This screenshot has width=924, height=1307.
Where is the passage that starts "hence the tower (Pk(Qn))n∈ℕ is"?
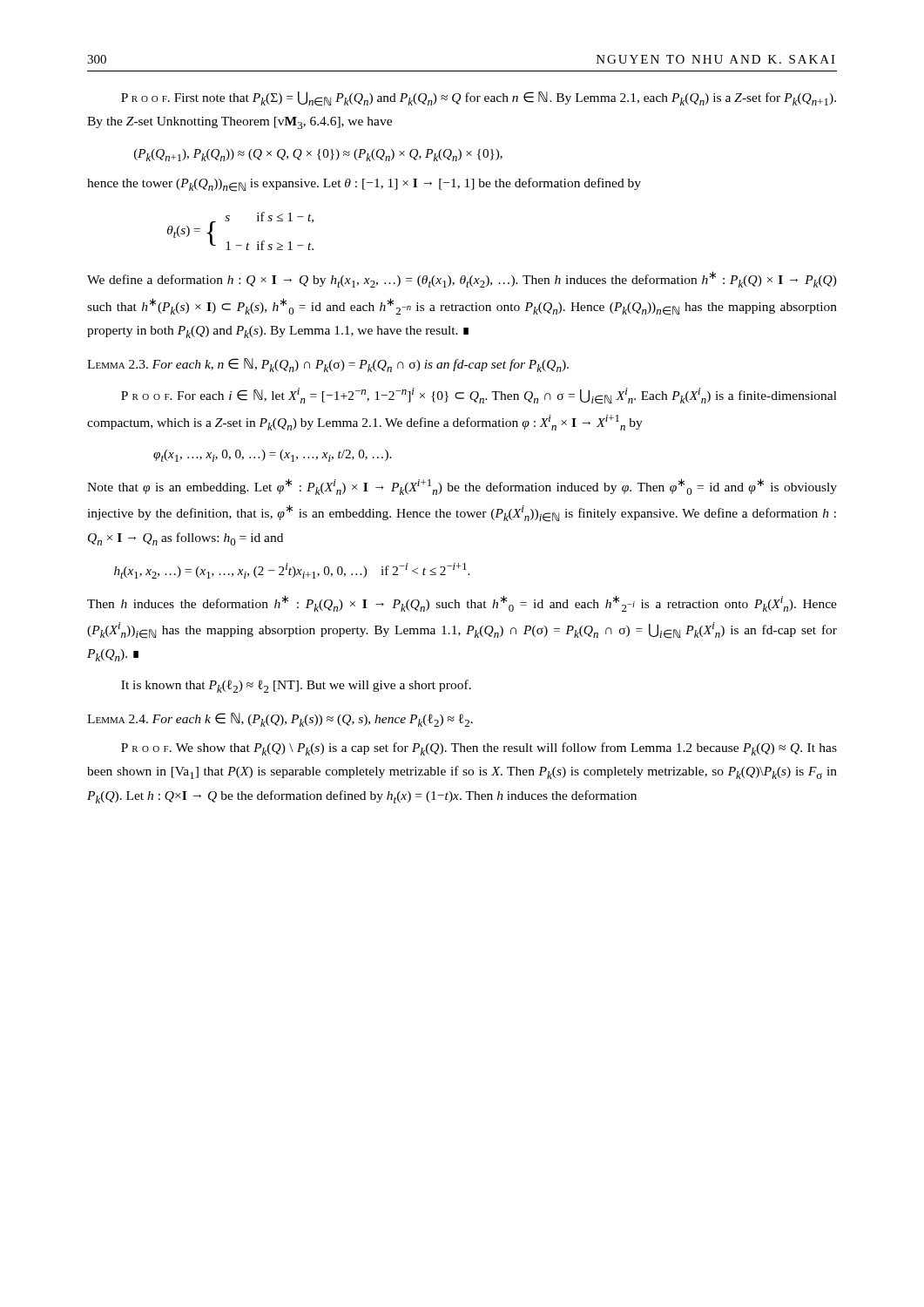pos(364,184)
